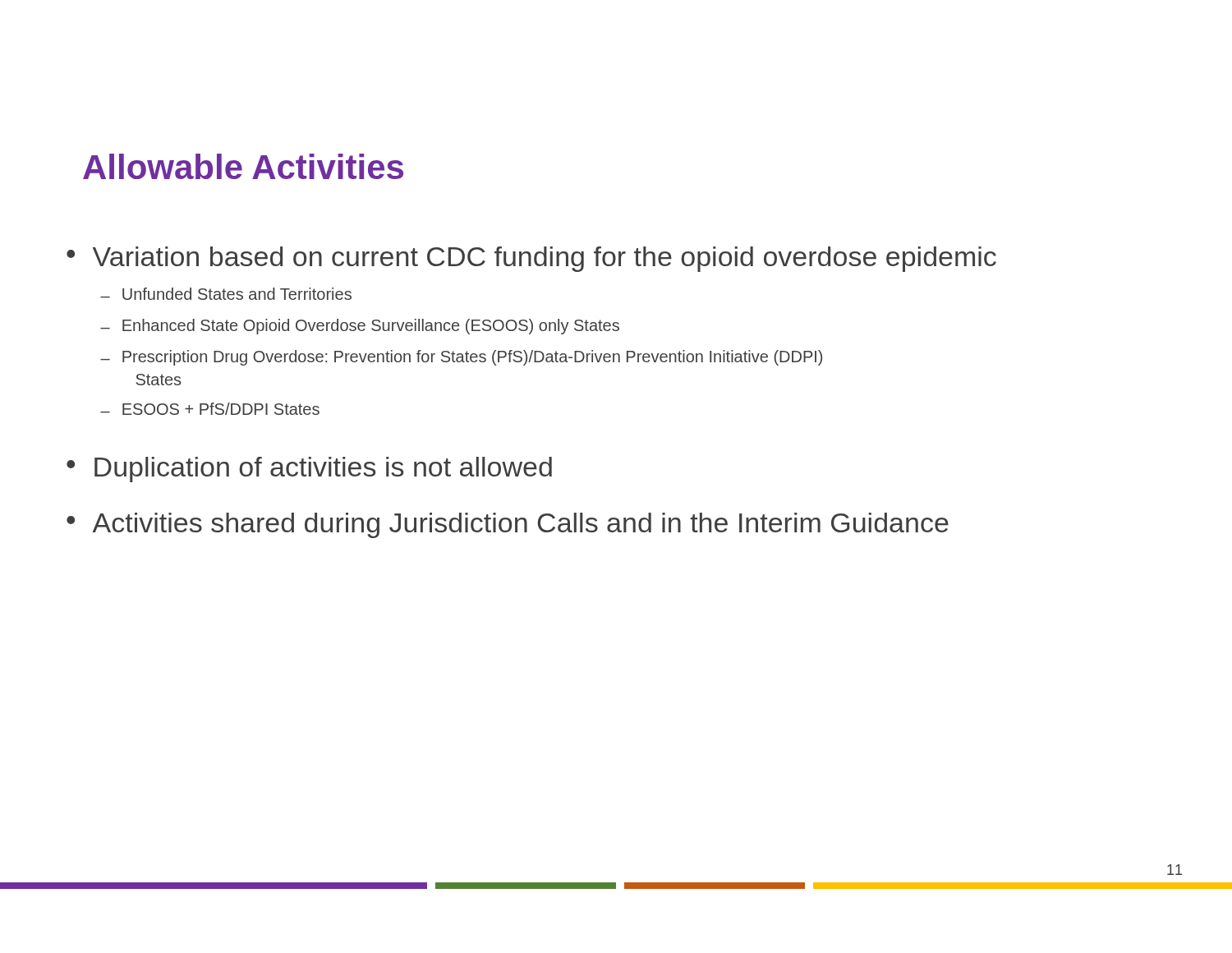Select the text starting "Allowable Activities"

(x=244, y=167)
